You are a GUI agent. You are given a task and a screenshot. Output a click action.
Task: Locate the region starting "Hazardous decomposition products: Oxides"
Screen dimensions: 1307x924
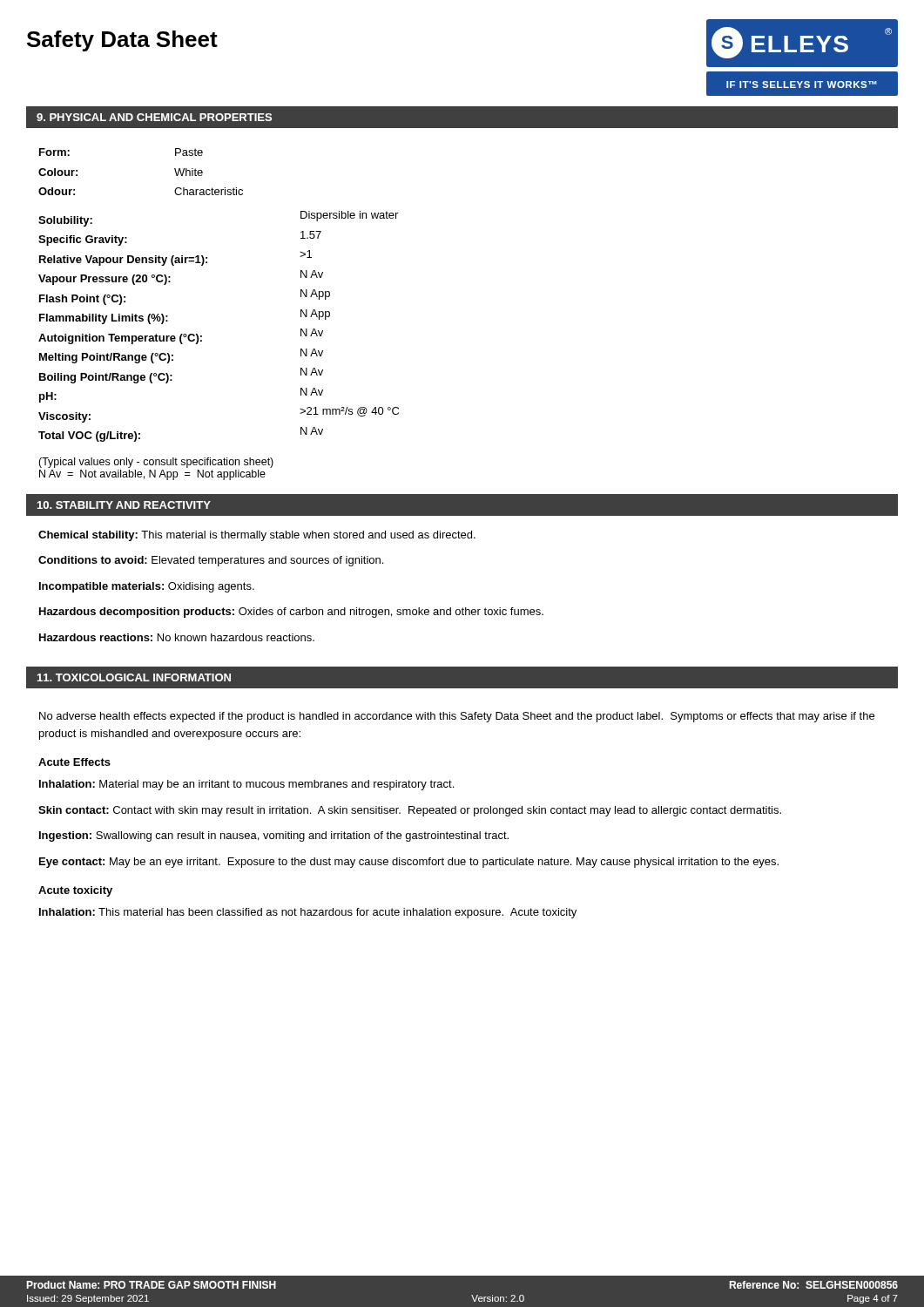pyautogui.click(x=462, y=611)
